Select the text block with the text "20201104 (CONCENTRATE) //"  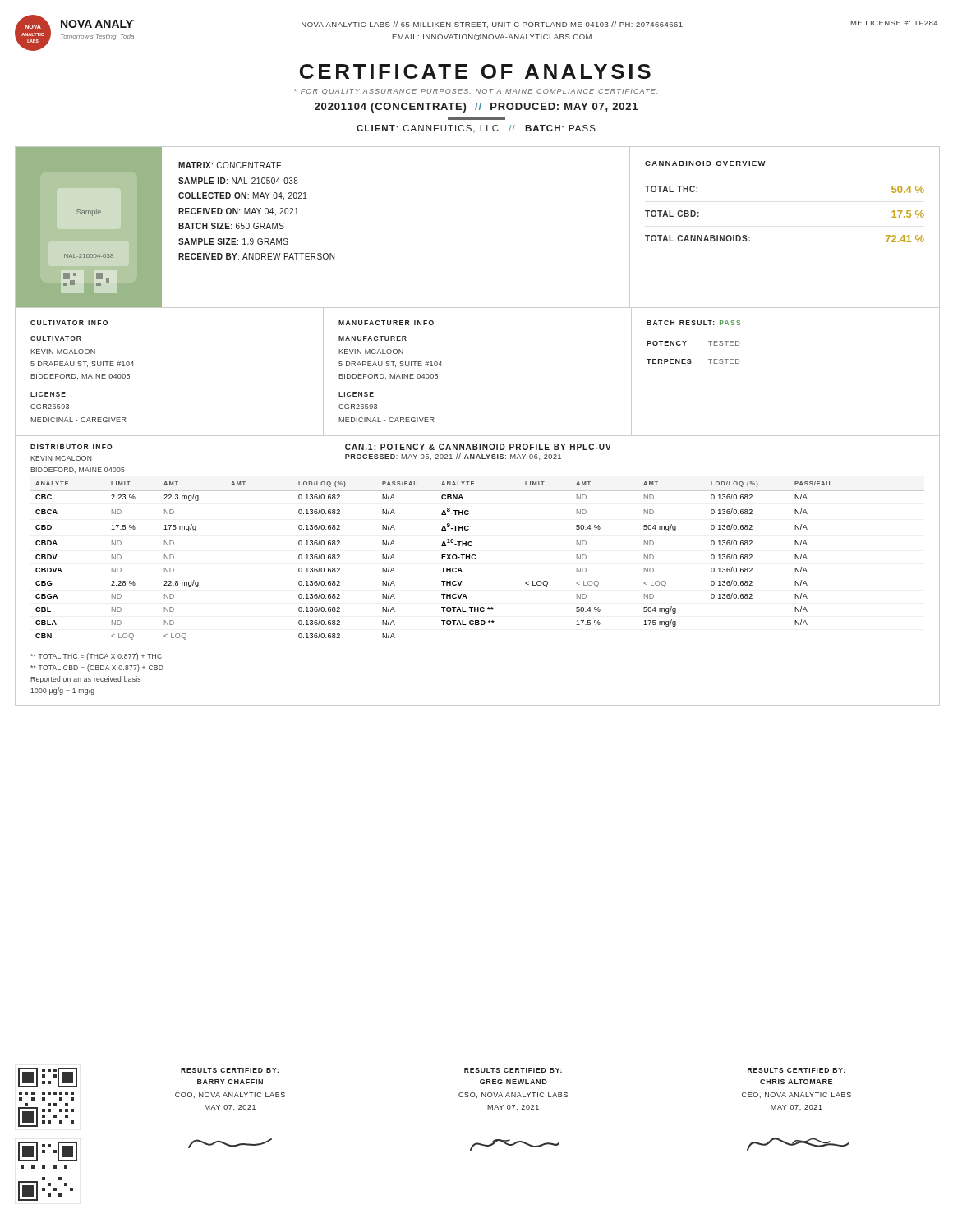(476, 106)
